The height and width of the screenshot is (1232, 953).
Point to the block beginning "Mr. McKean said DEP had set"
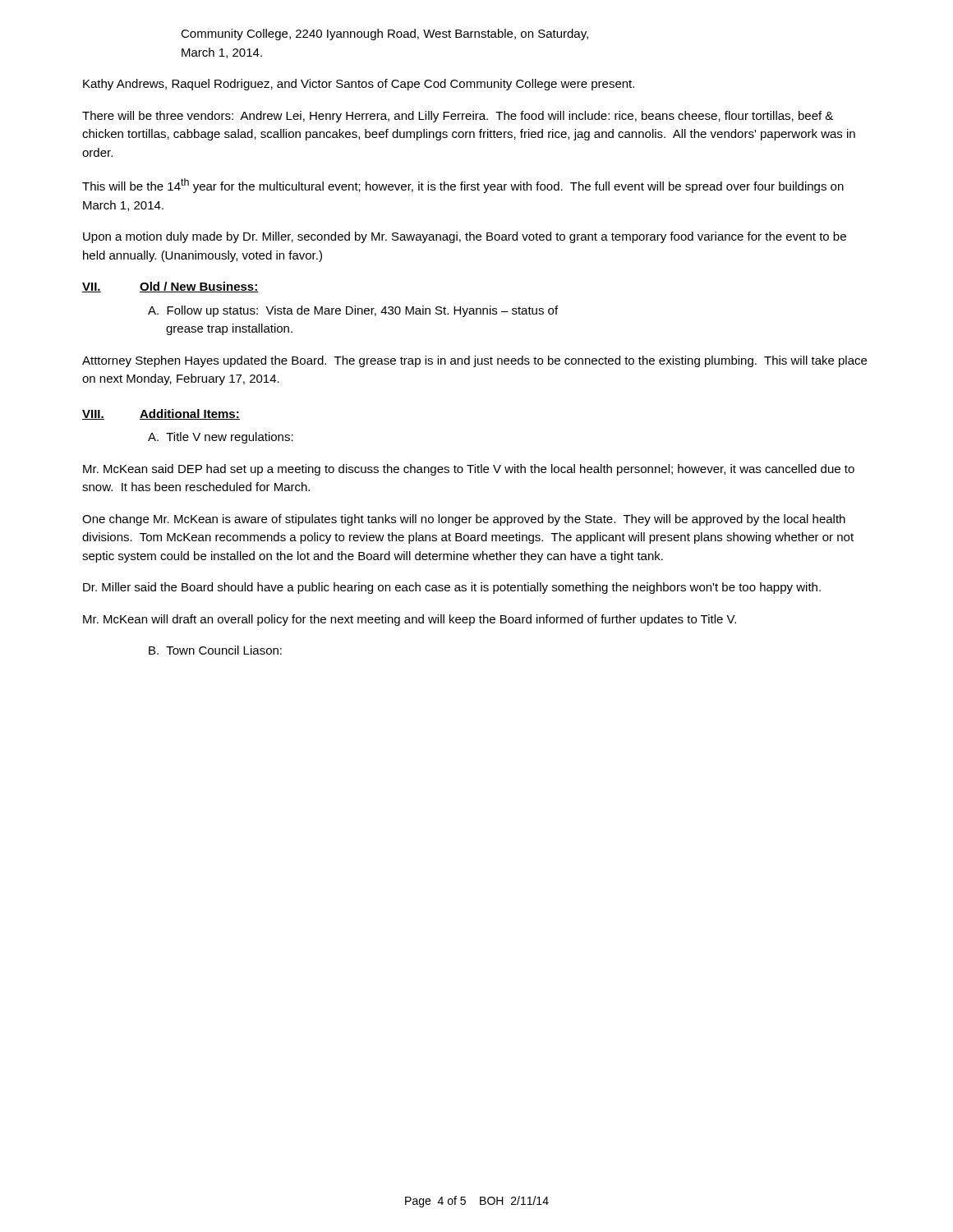[x=468, y=477]
